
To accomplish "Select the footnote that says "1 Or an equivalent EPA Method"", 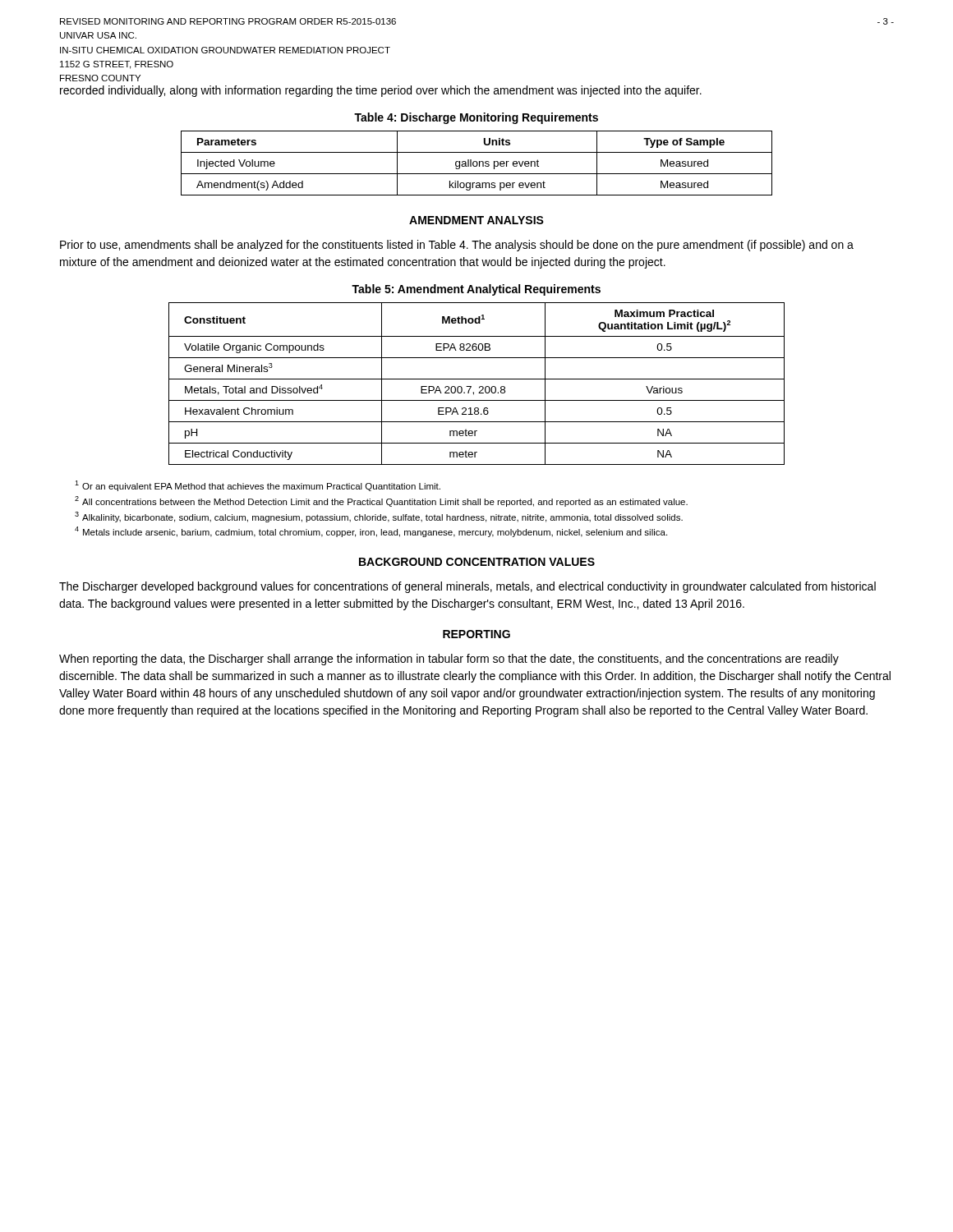I will tap(476, 510).
